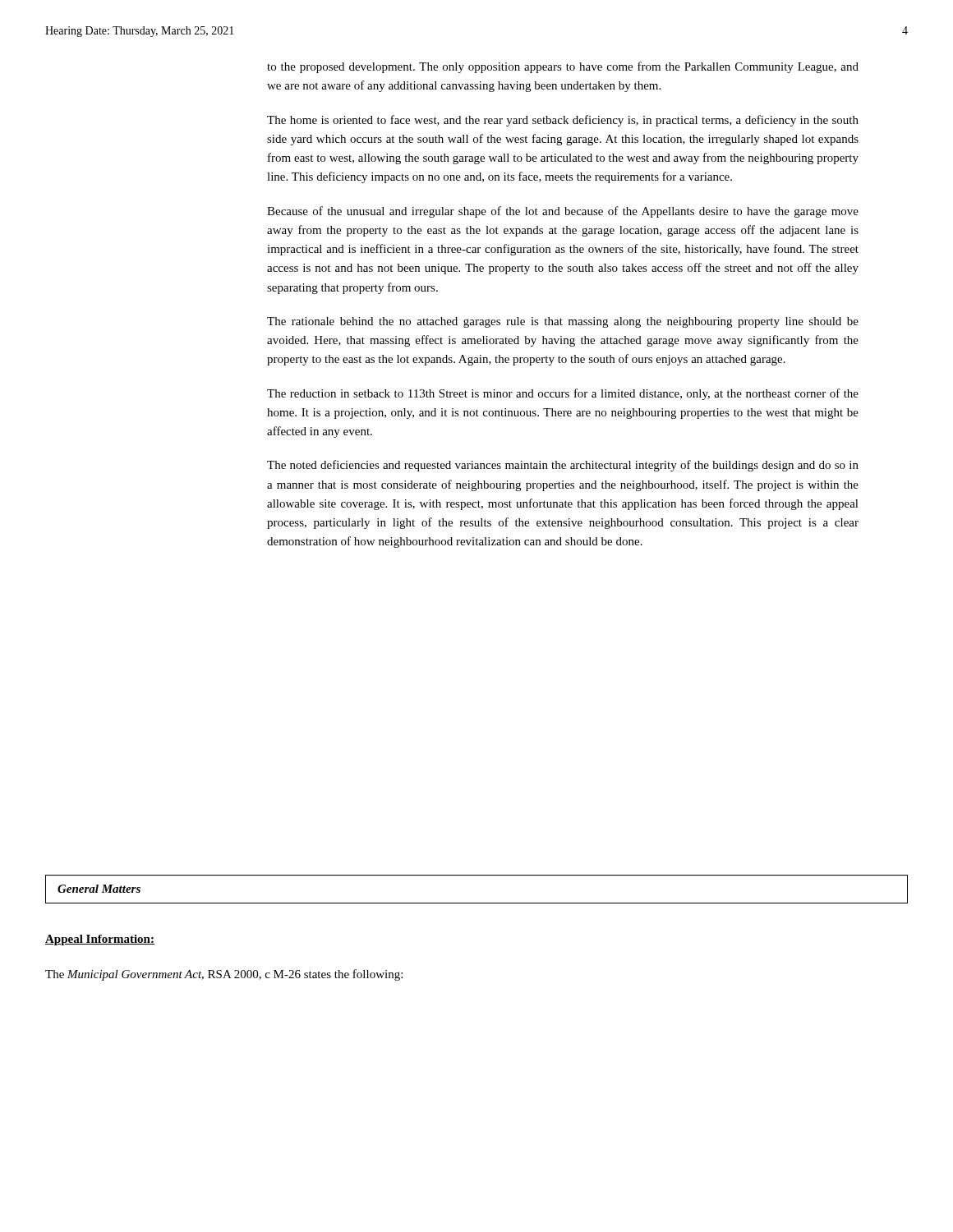The width and height of the screenshot is (953, 1232).
Task: Find the passage starting "The noted deficiencies and"
Action: pyautogui.click(x=563, y=503)
